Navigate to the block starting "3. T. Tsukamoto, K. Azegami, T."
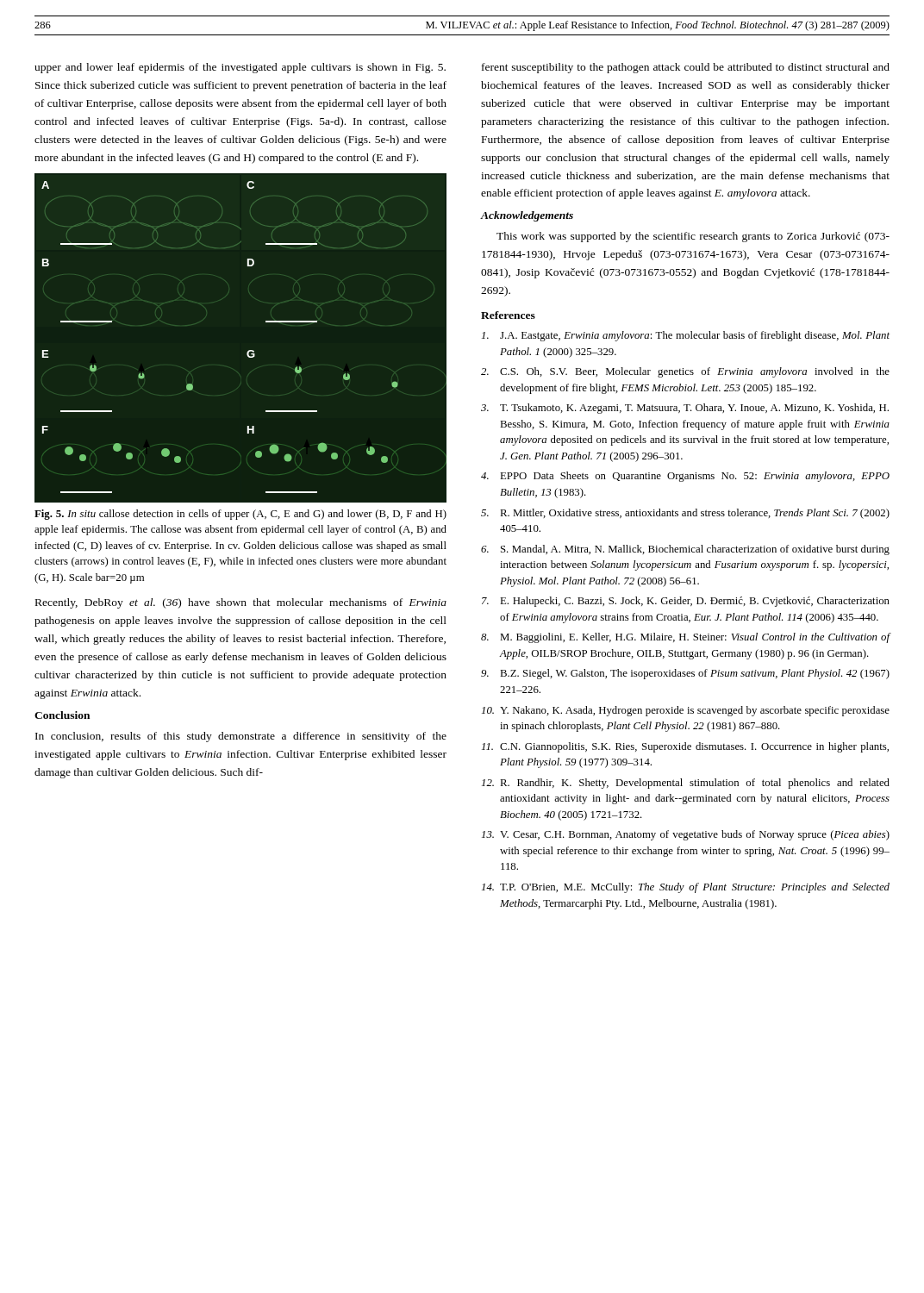The height and width of the screenshot is (1293, 924). (685, 432)
